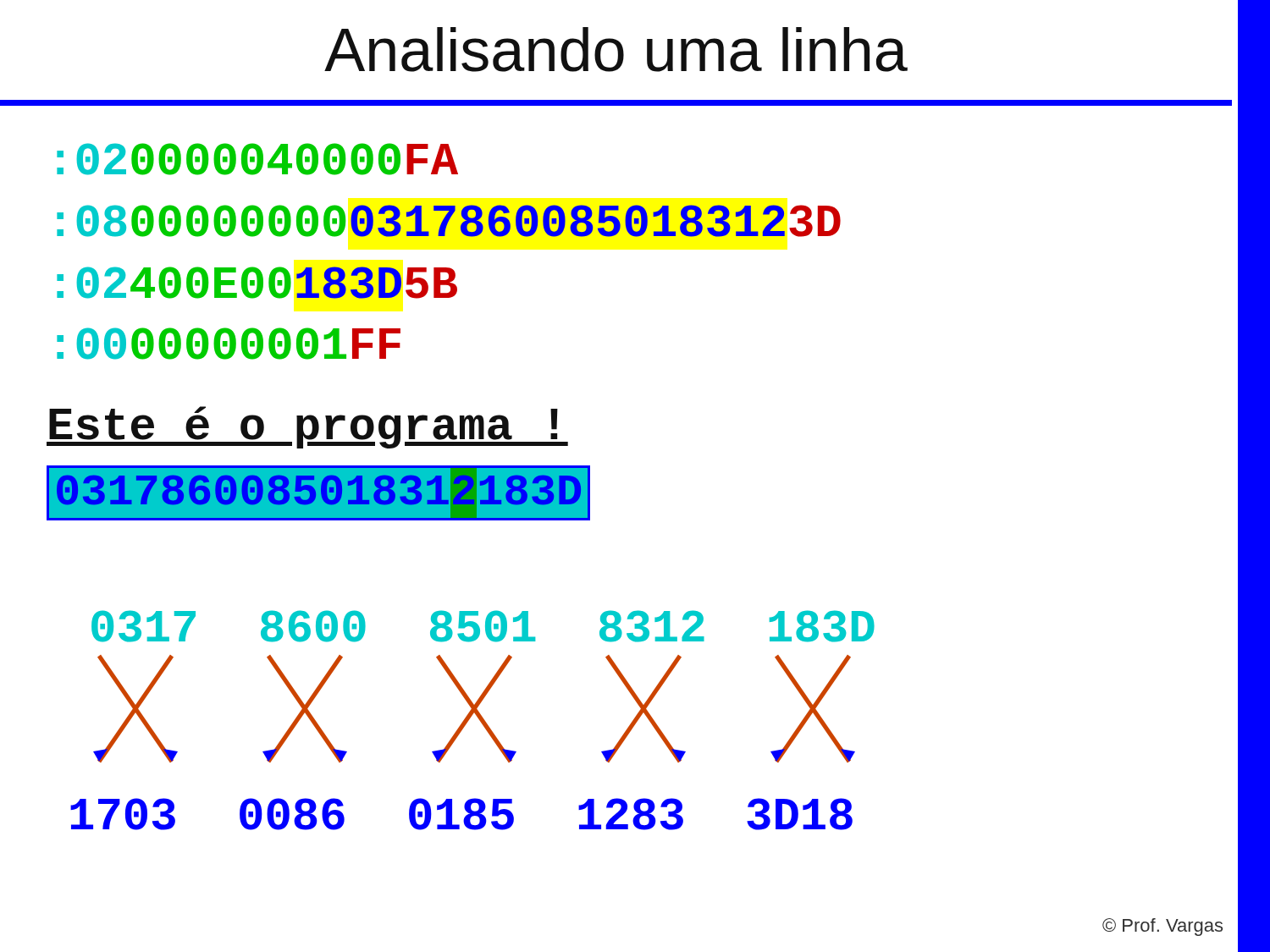The image size is (1270, 952).
Task: Locate the region starting "Este é o"
Action: click(307, 427)
